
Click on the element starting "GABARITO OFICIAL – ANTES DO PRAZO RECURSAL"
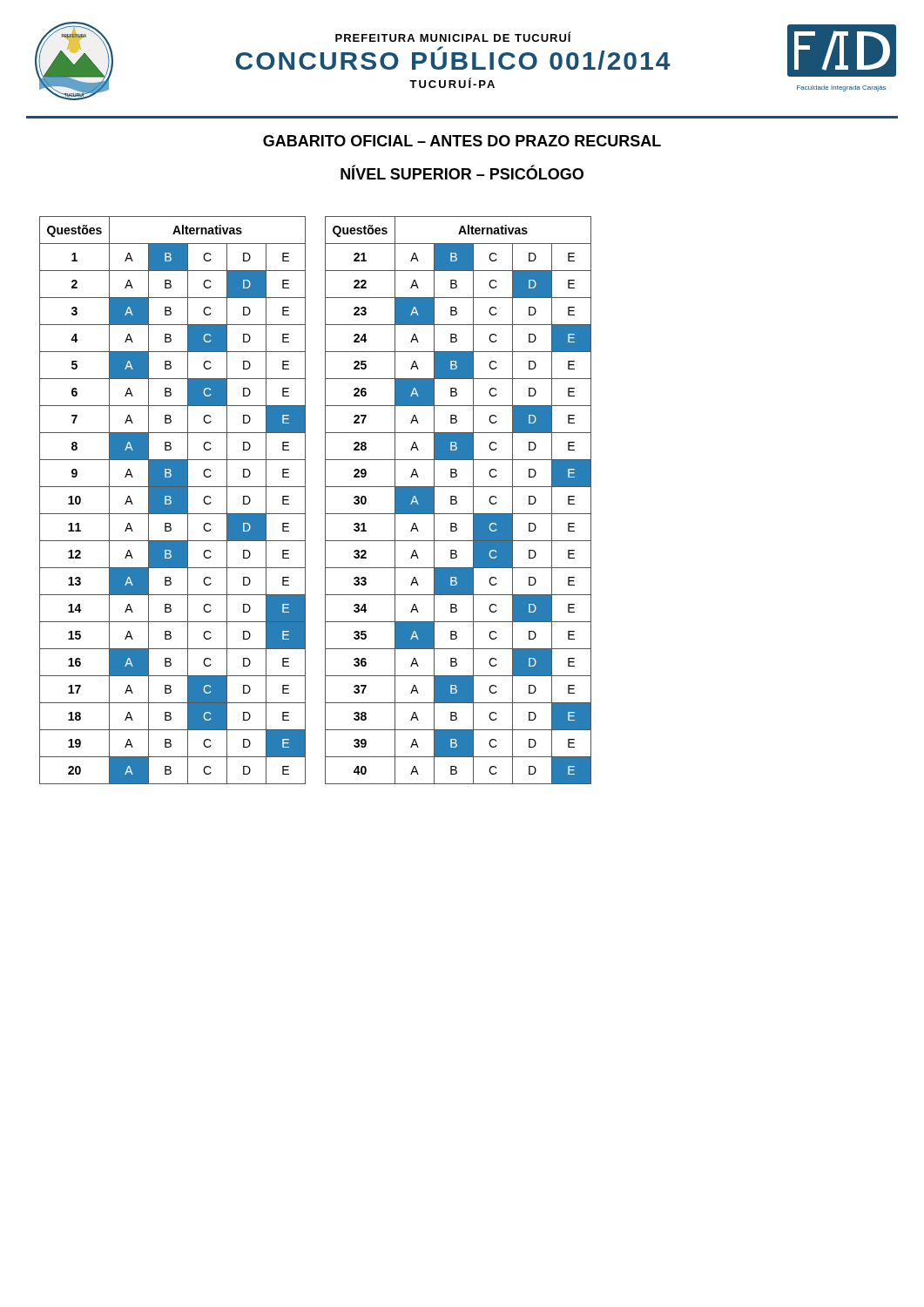point(462,142)
